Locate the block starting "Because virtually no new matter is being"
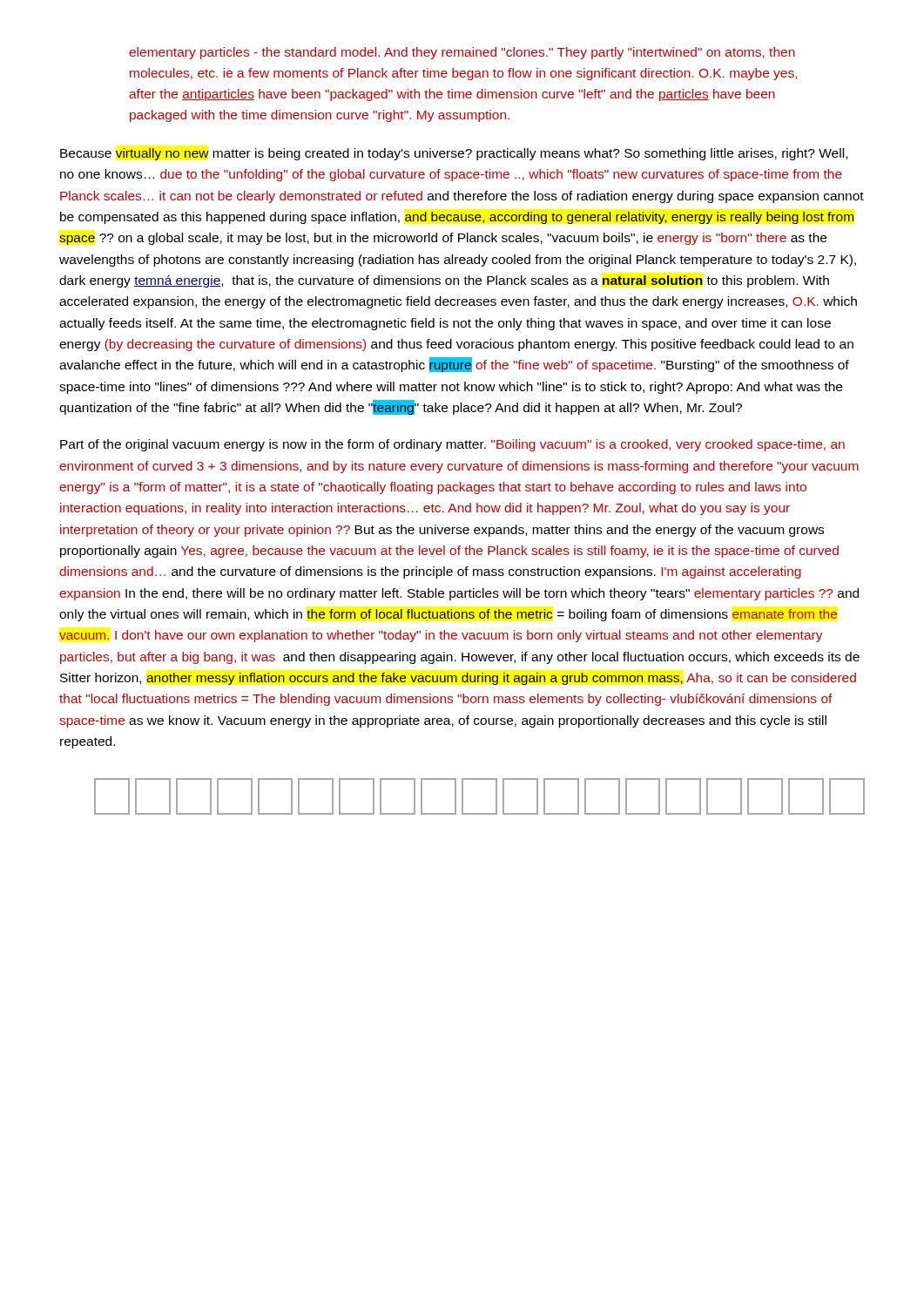 click(462, 281)
